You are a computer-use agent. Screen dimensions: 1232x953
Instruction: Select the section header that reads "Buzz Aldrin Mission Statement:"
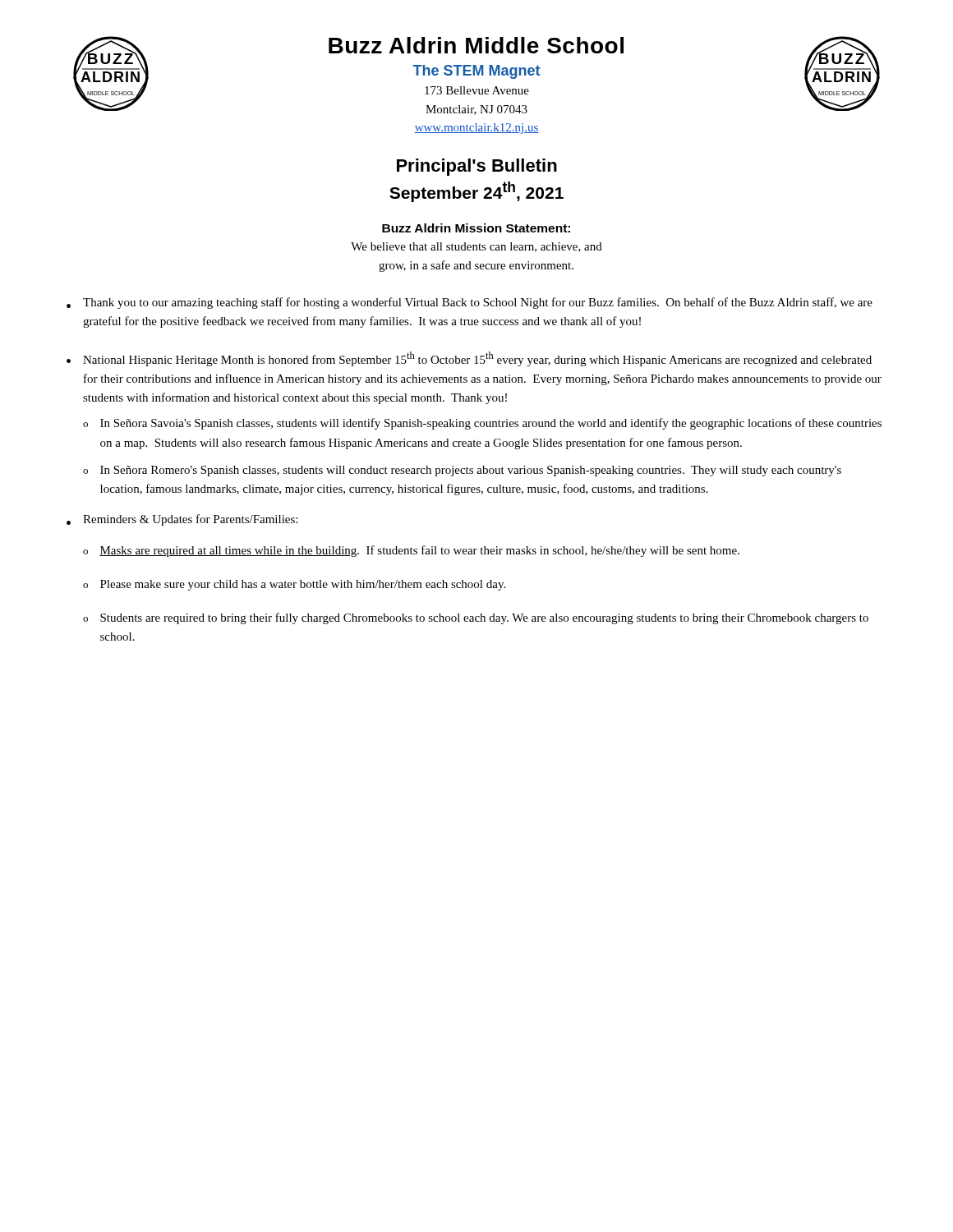476,227
